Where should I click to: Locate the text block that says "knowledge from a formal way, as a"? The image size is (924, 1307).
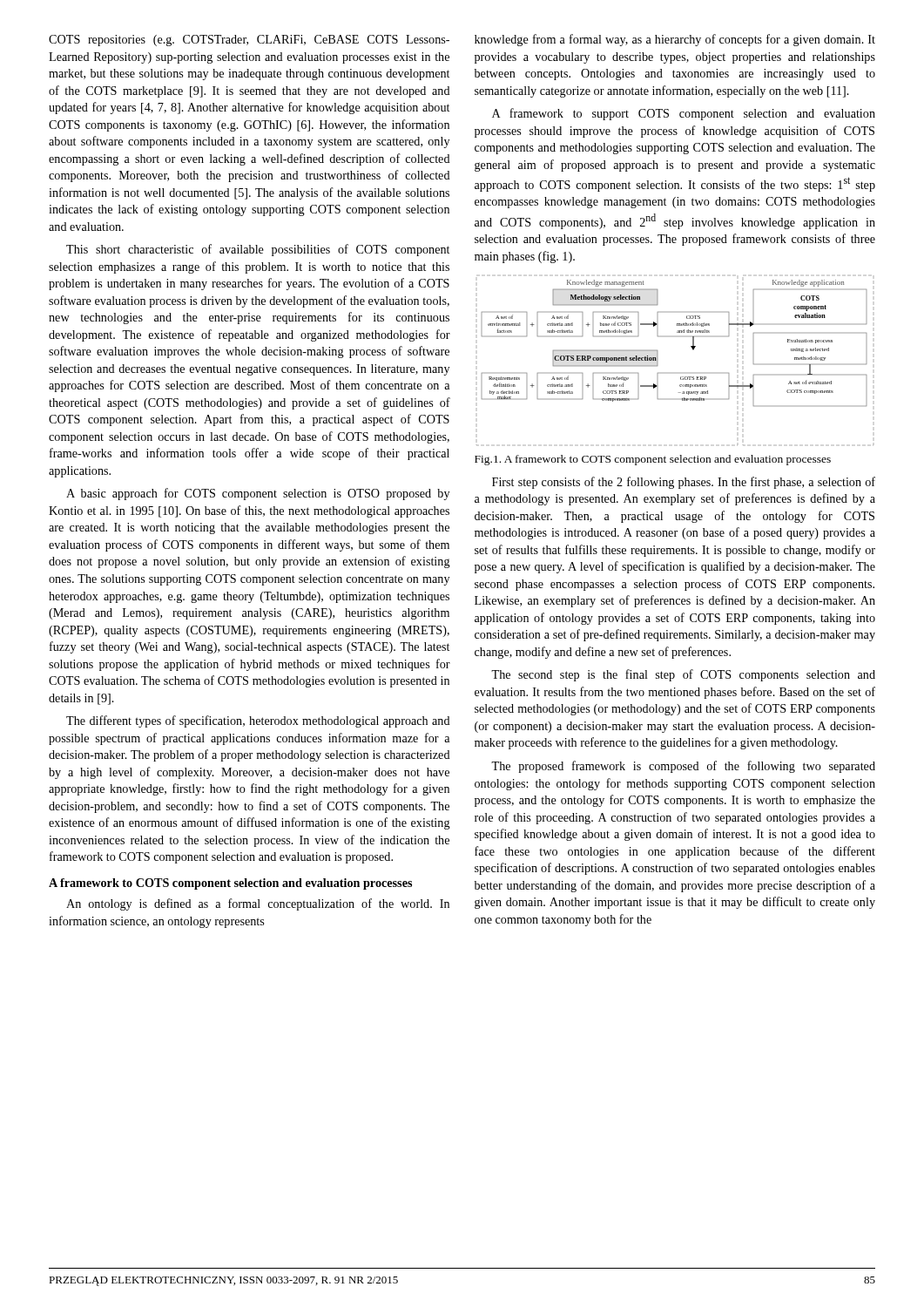[675, 65]
